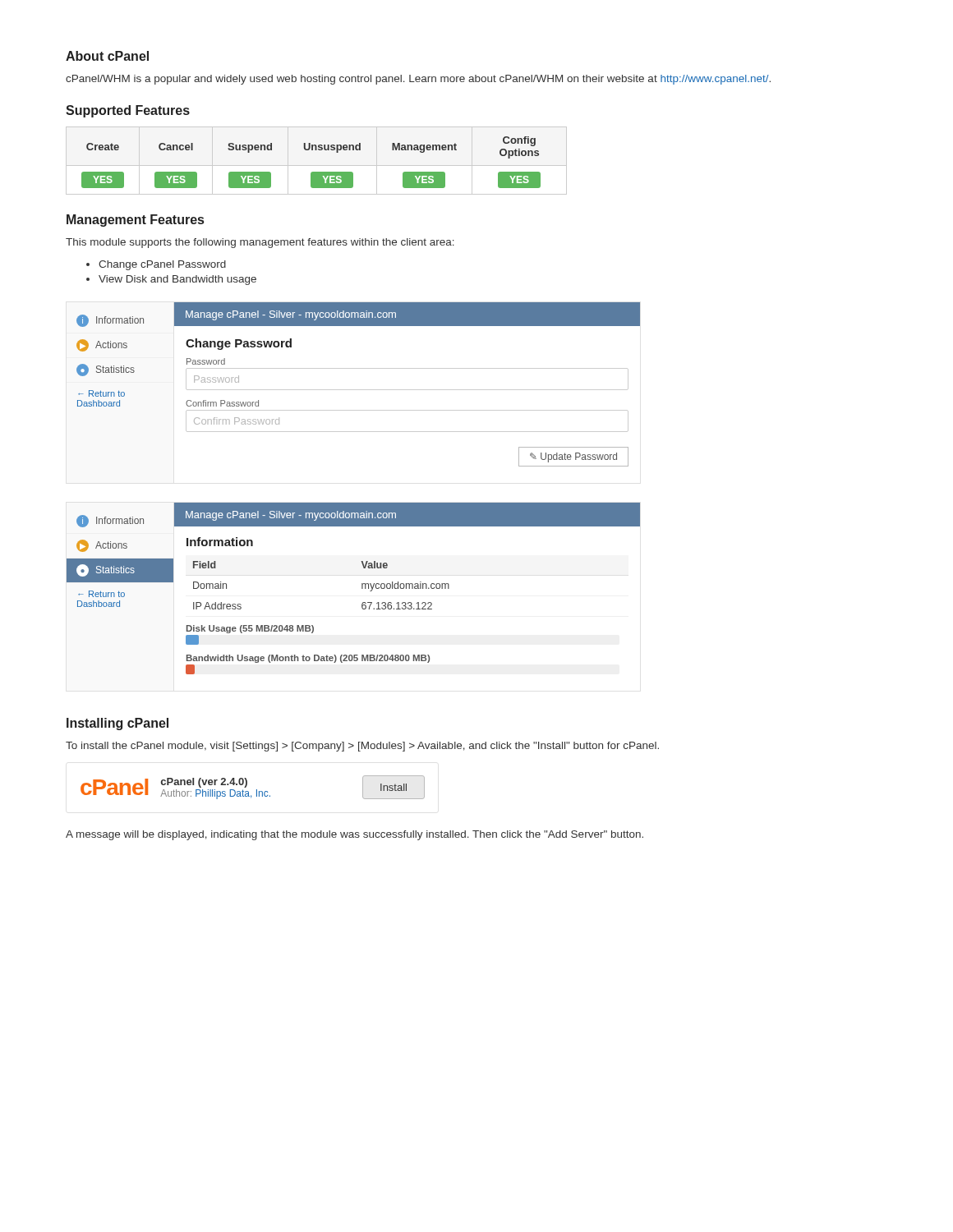This screenshot has height=1232, width=953.
Task: Find the passage starting "cPanel/WHM is a popular and"
Action: [419, 78]
